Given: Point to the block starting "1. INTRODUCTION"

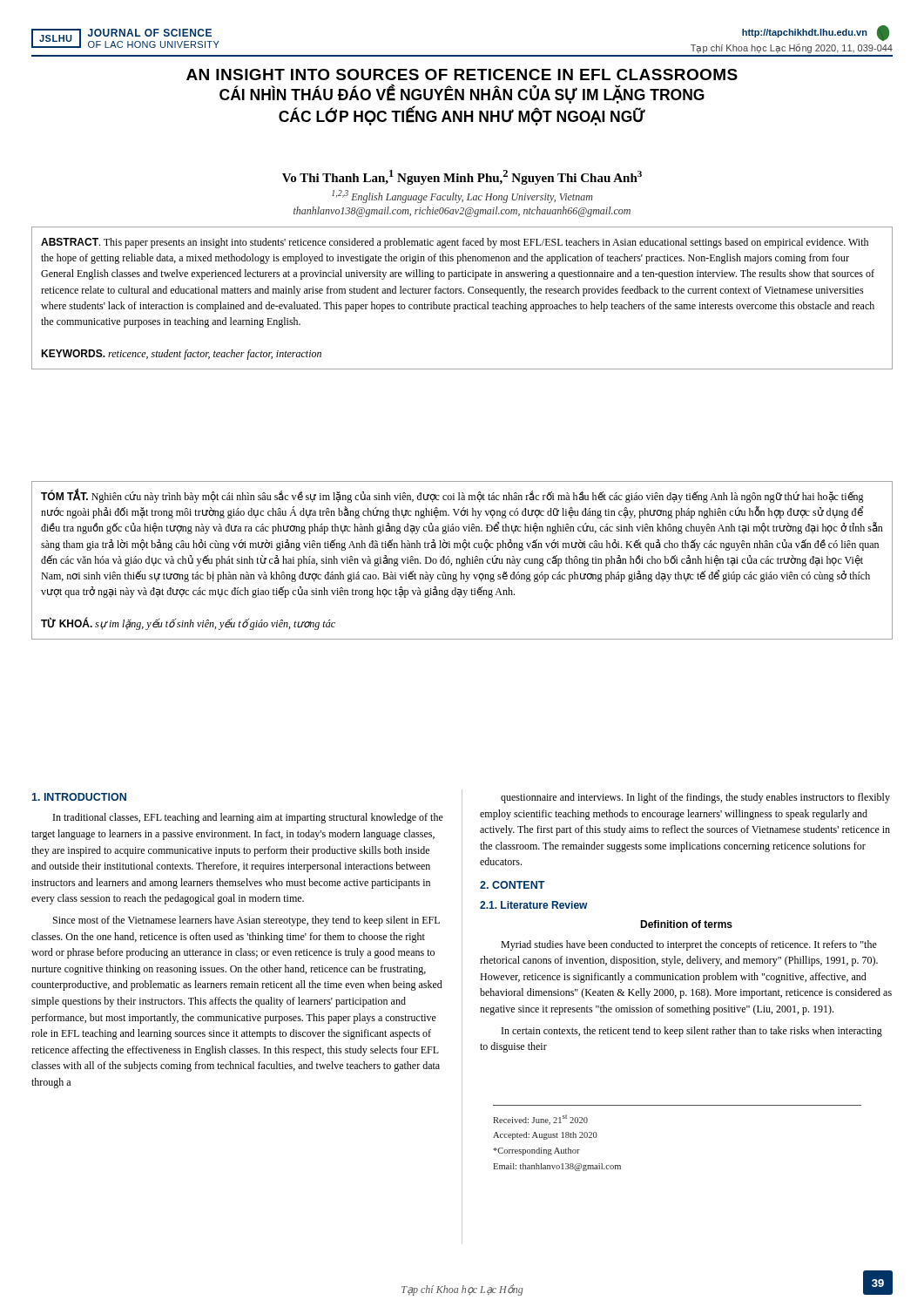Looking at the screenshot, I should 79,797.
